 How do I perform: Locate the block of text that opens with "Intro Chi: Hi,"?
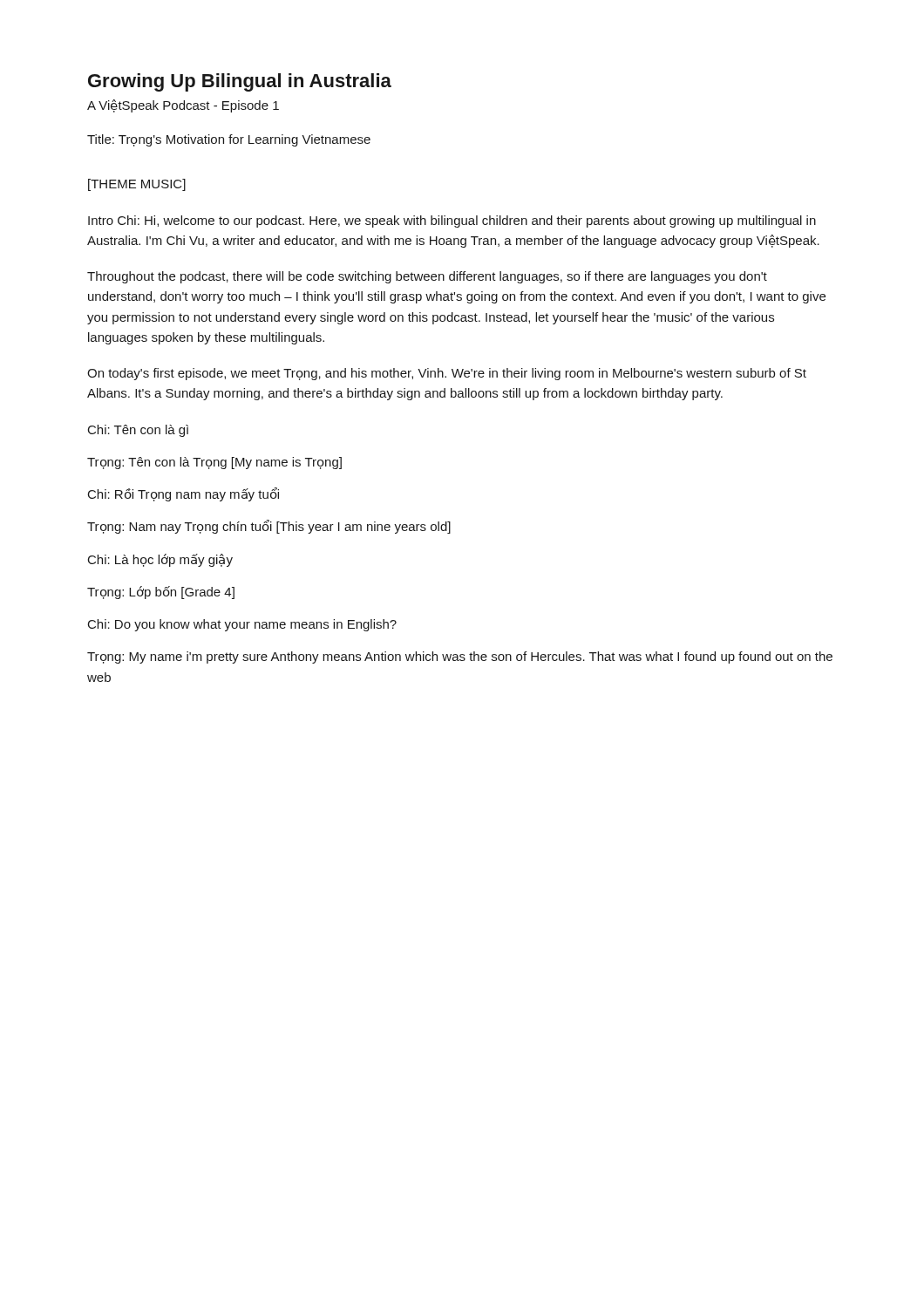(x=454, y=230)
